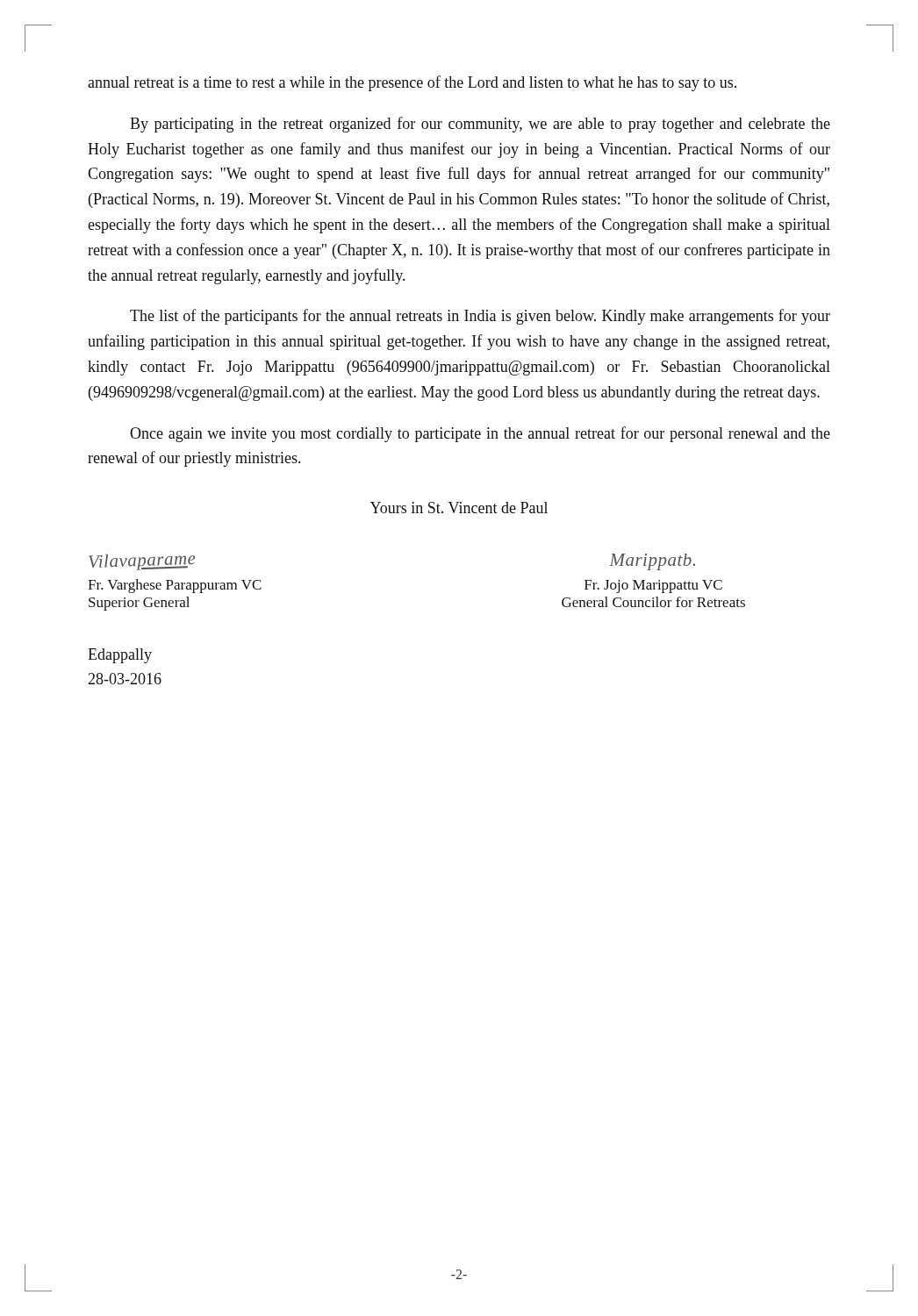Locate the text block starting "Yours in St."
Image resolution: width=918 pixels, height=1316 pixels.
point(459,508)
